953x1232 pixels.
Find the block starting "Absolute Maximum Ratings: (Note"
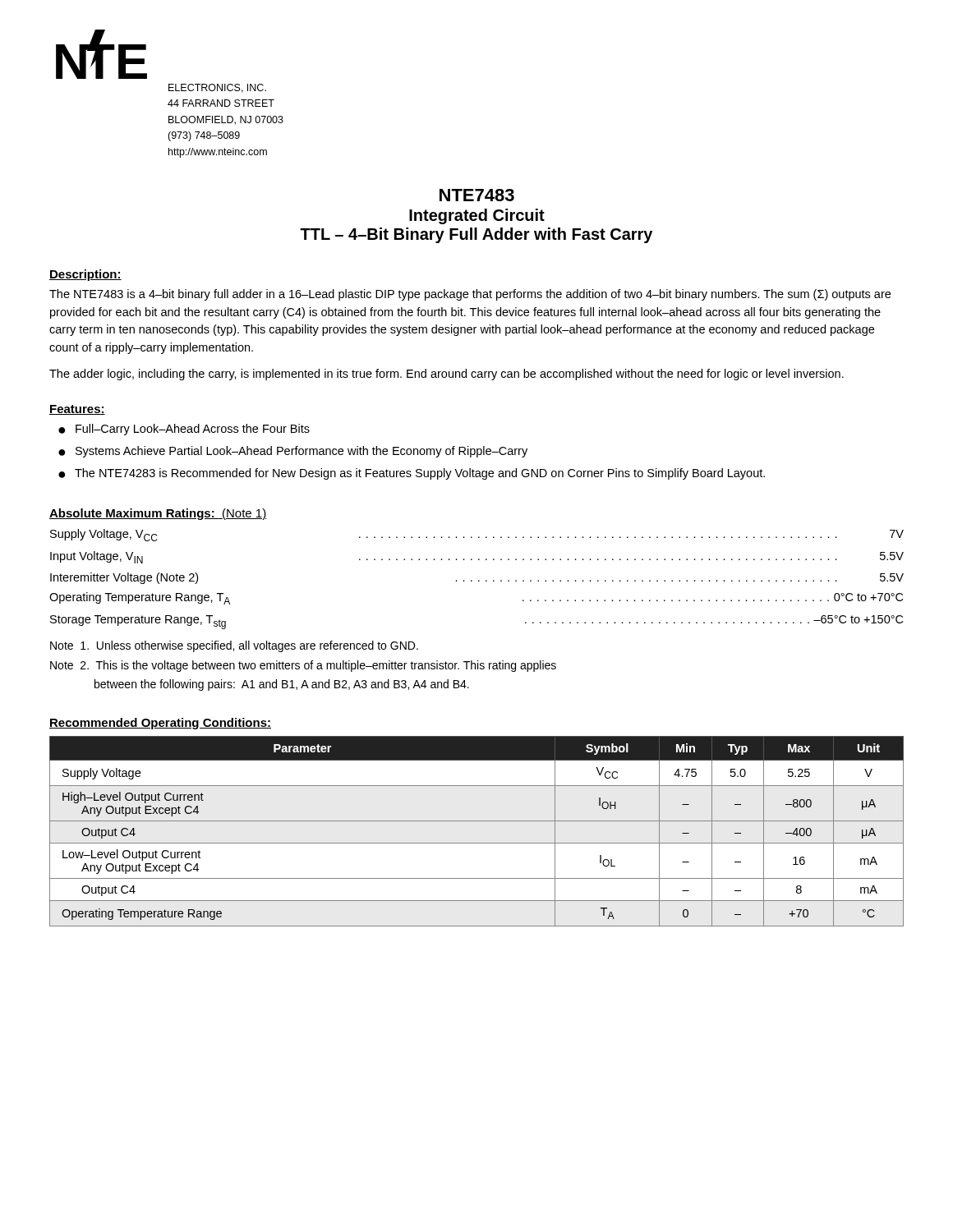click(x=158, y=513)
